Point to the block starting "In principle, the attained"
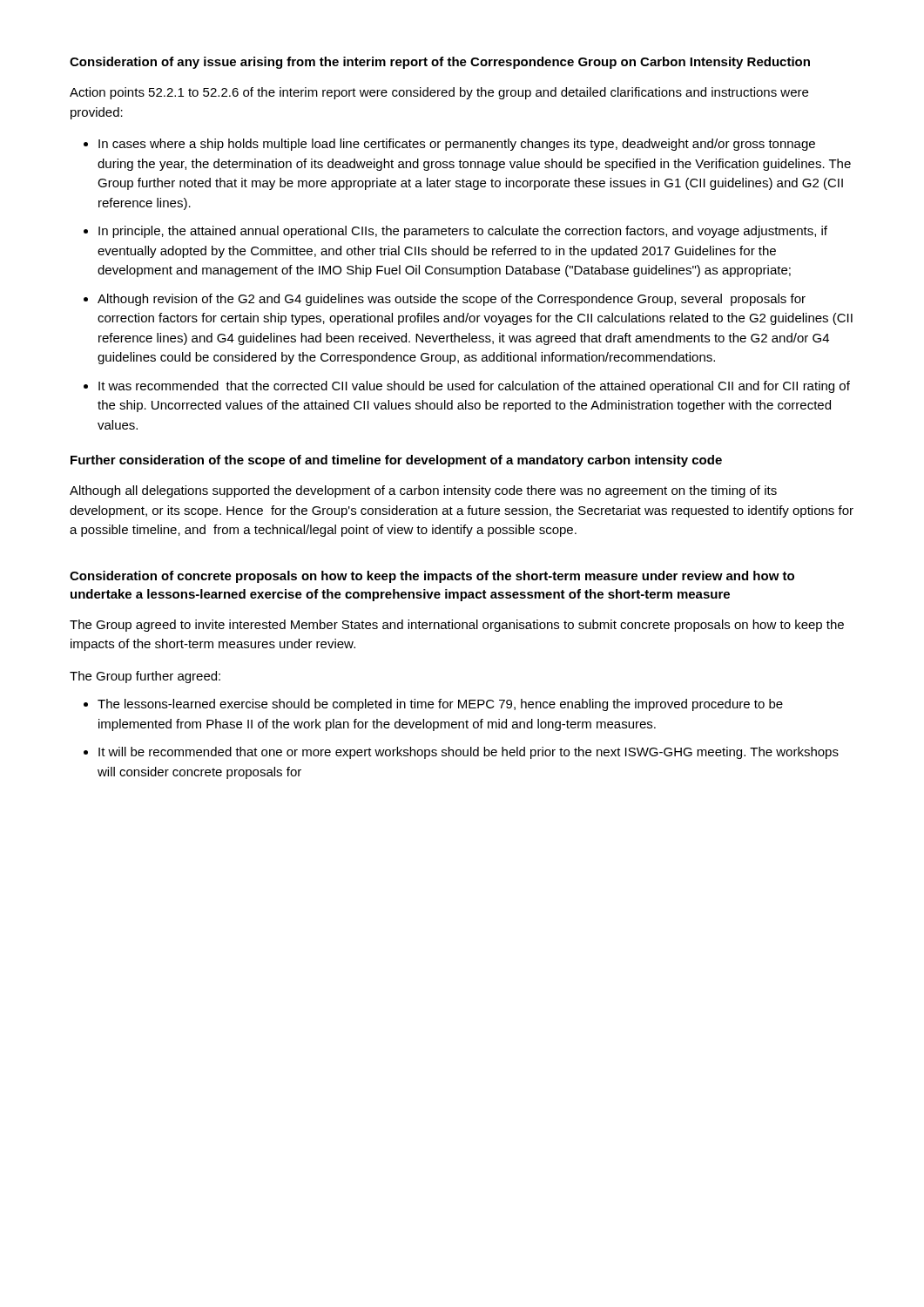 462,250
